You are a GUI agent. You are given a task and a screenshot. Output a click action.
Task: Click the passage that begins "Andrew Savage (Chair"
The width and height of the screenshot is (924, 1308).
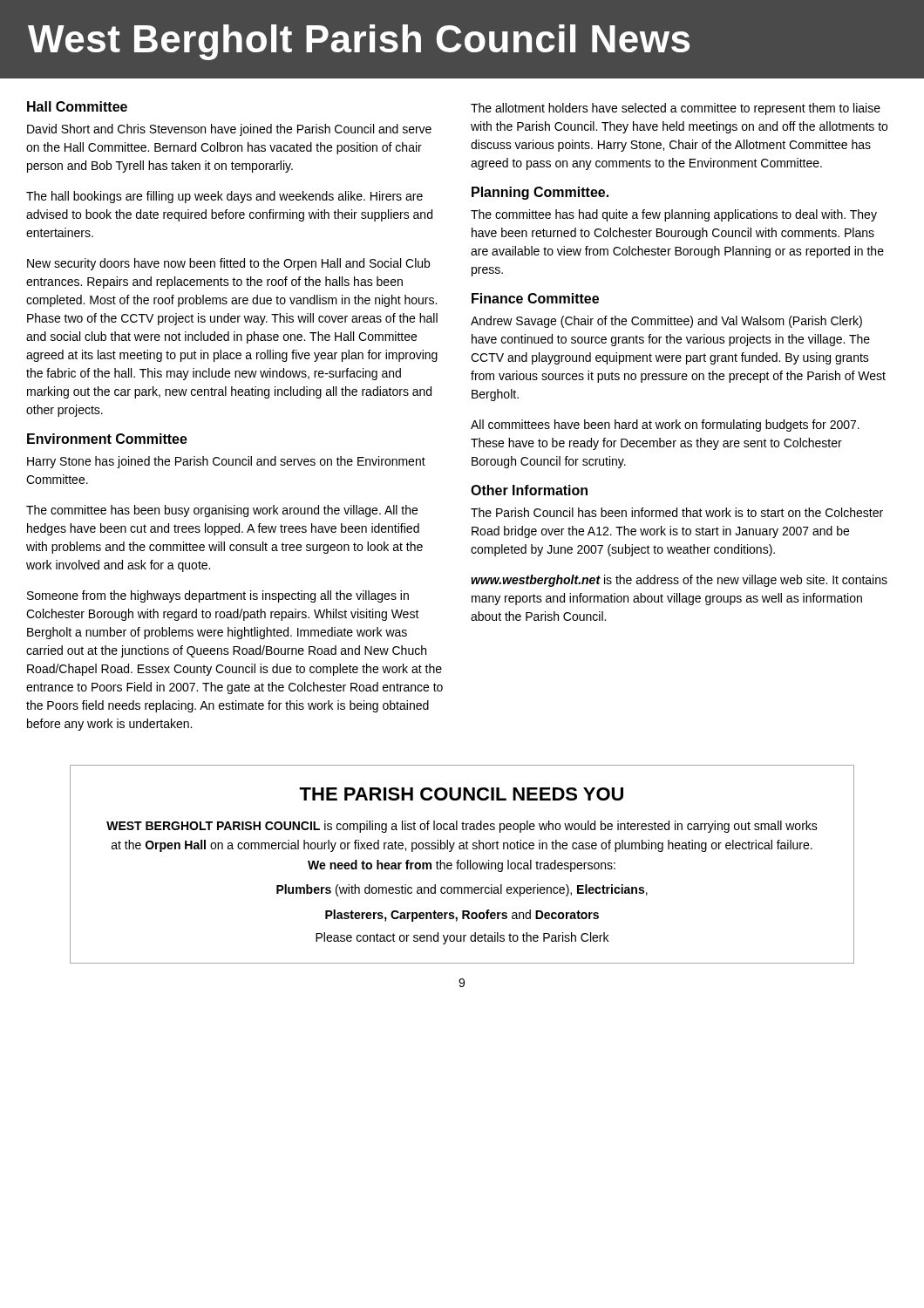(x=680, y=358)
